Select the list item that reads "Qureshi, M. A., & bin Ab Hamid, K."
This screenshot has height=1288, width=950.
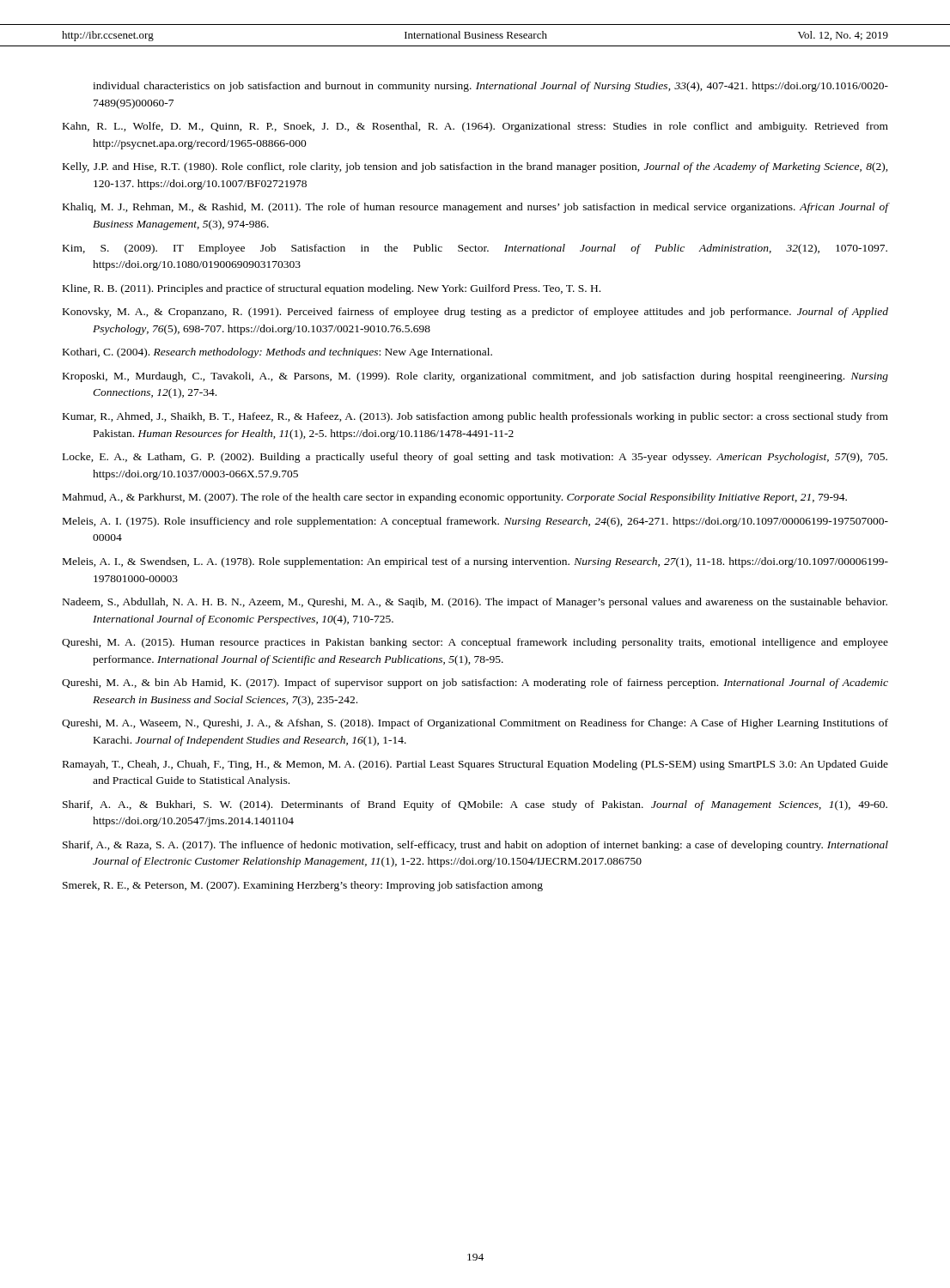point(475,691)
